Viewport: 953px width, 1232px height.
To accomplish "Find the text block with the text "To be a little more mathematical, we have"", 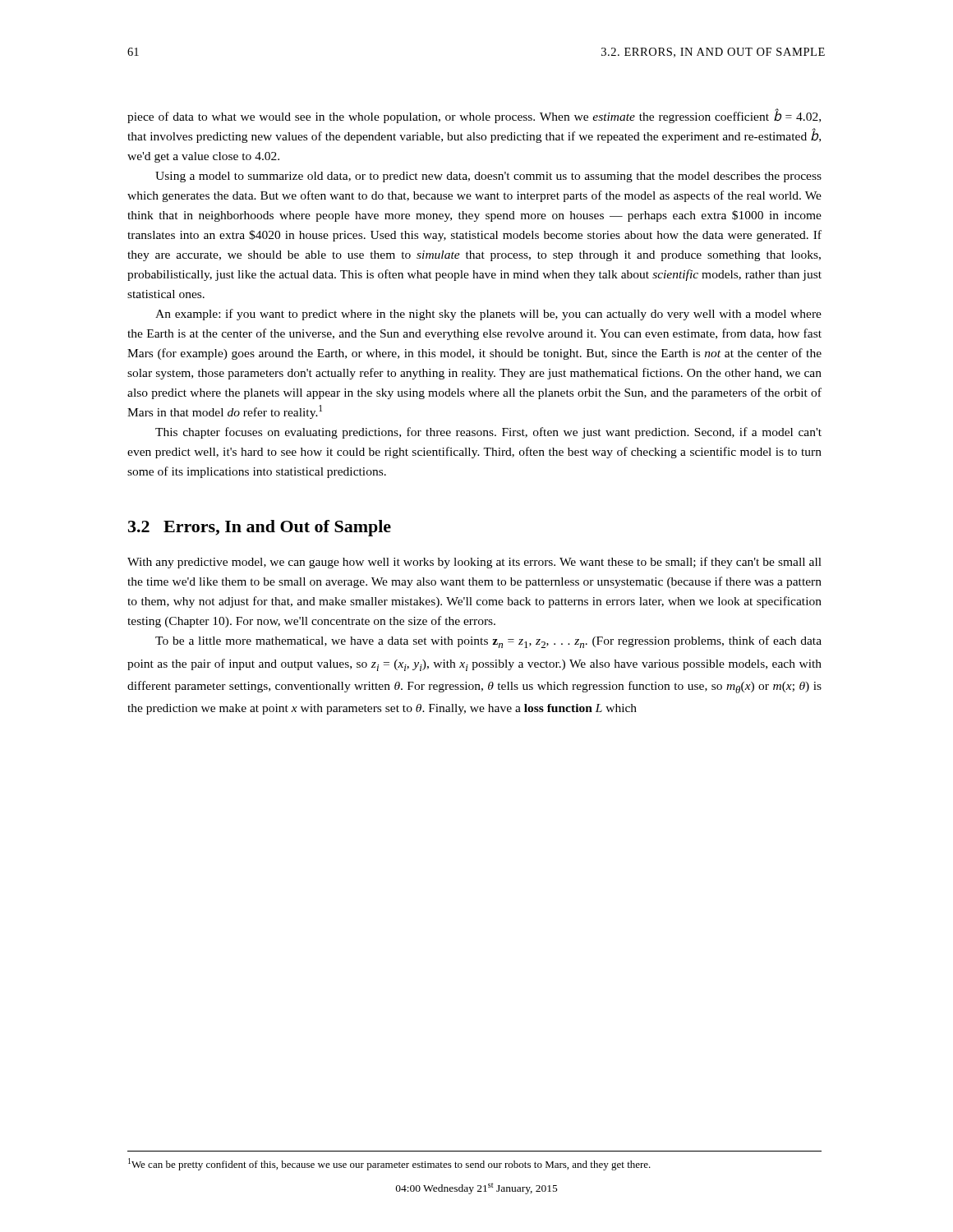I will click(x=474, y=674).
